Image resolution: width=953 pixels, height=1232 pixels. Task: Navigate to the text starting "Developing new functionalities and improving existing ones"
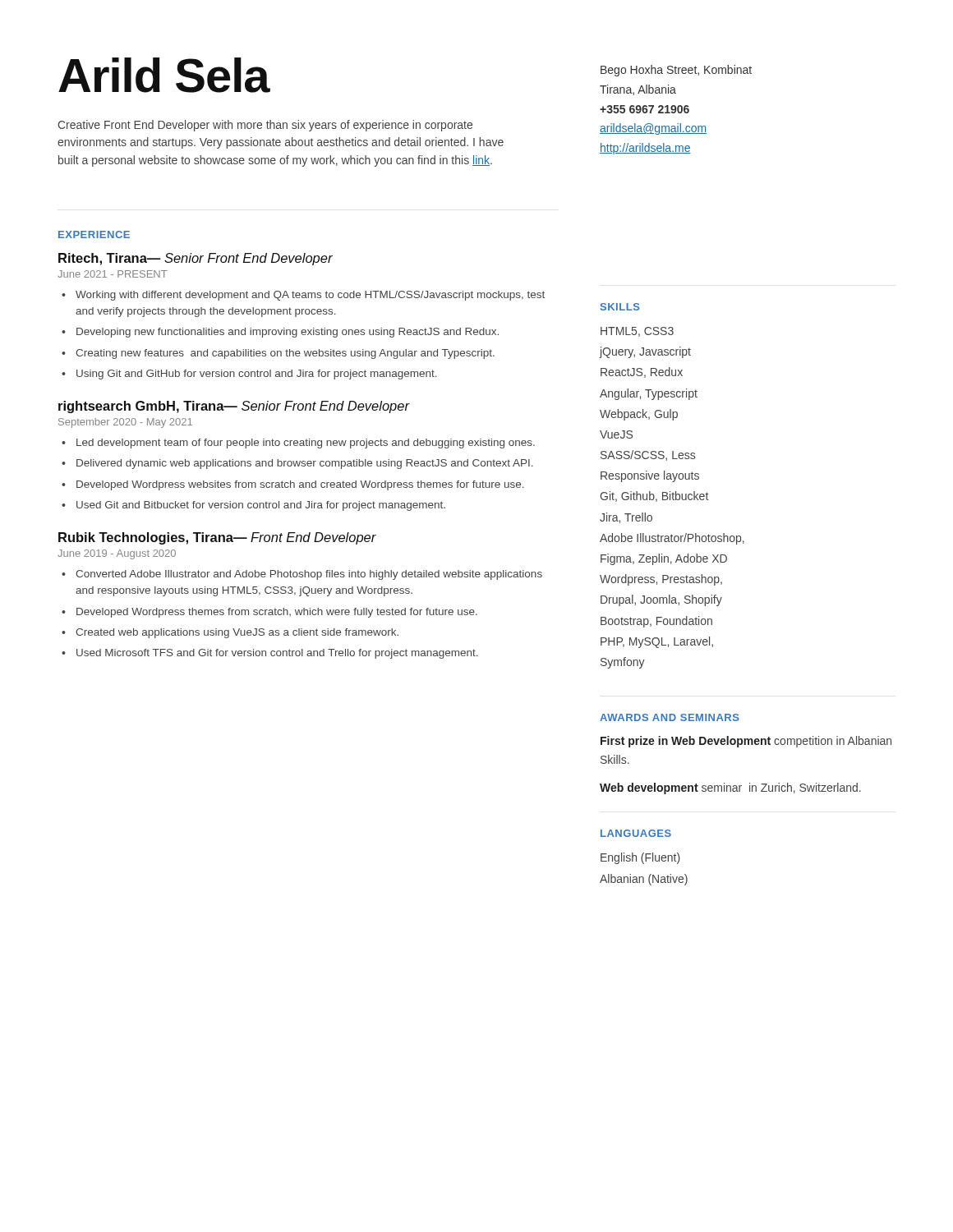(288, 332)
